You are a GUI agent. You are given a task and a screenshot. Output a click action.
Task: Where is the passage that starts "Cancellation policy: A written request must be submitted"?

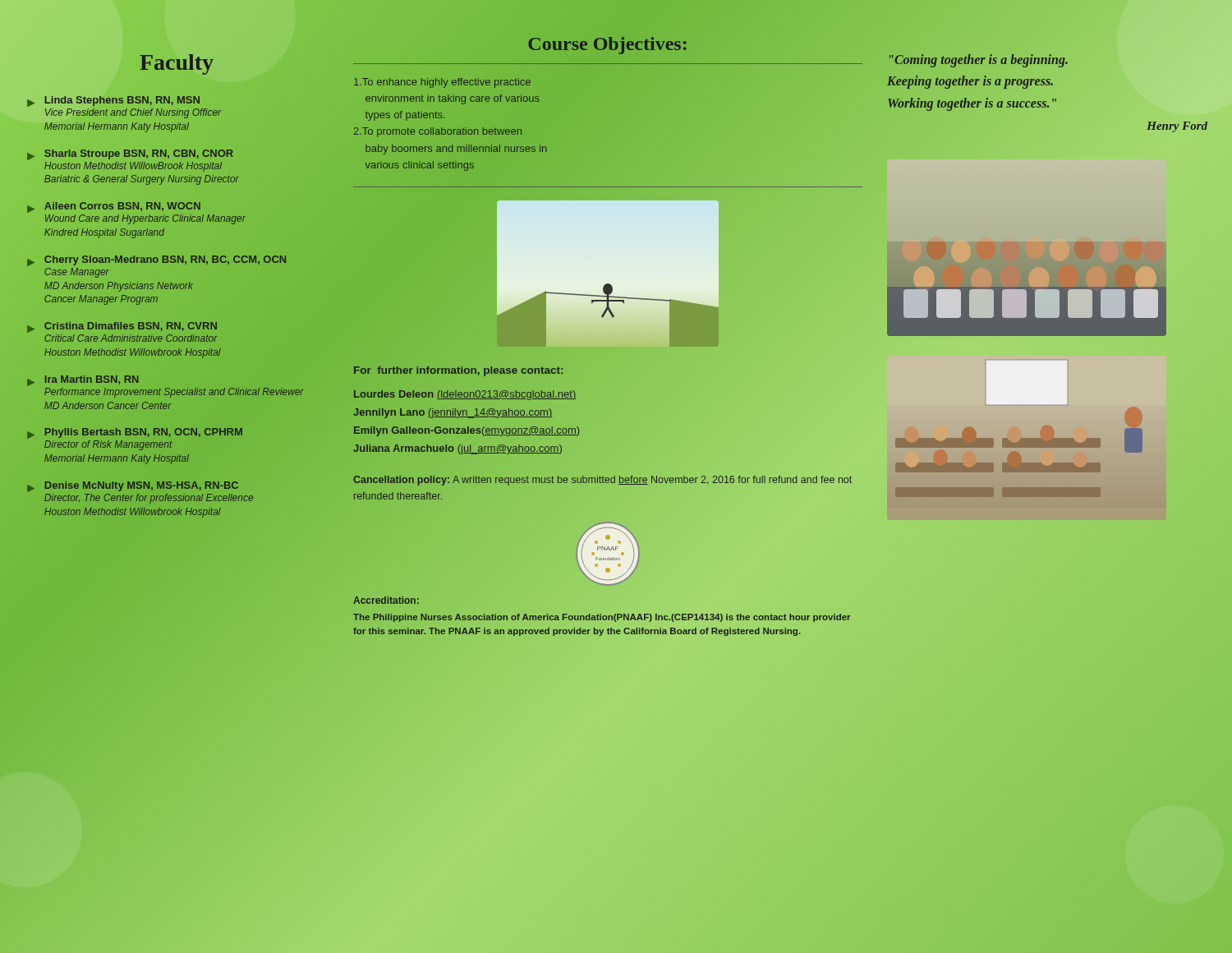[603, 488]
